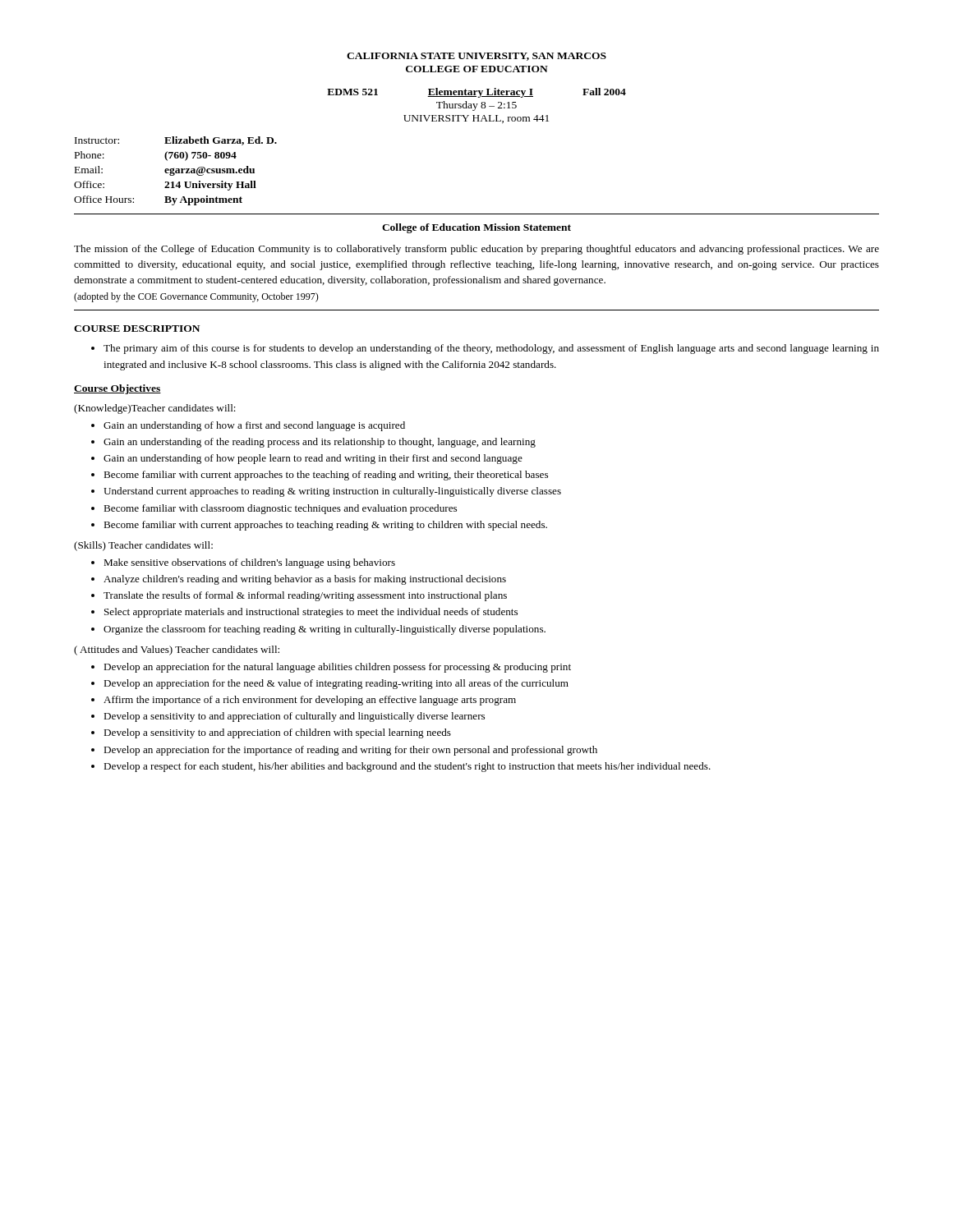This screenshot has height=1232, width=953.
Task: Click on the element starting "Course Objectives"
Action: [117, 388]
